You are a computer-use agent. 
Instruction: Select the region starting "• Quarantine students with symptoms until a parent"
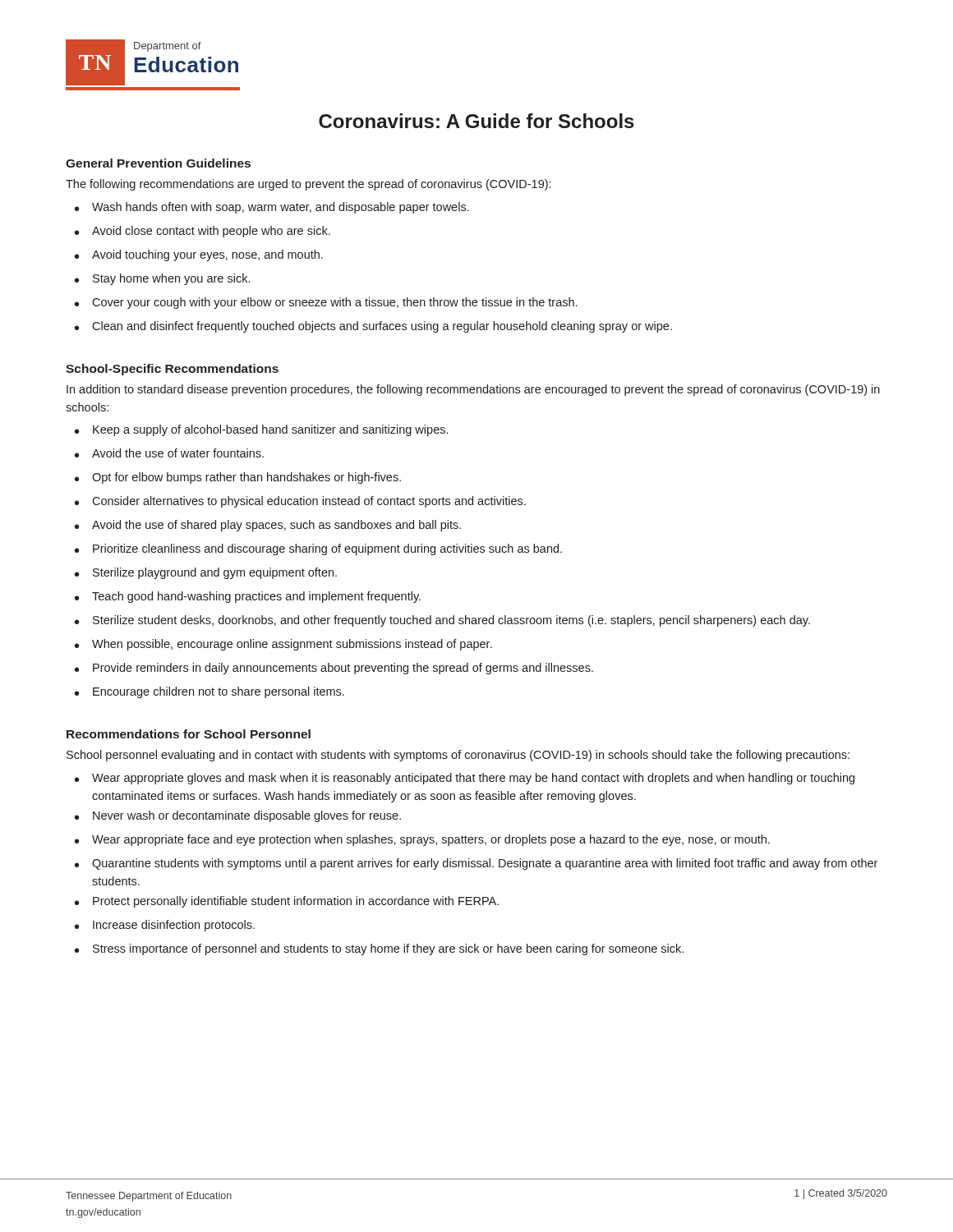coord(481,872)
